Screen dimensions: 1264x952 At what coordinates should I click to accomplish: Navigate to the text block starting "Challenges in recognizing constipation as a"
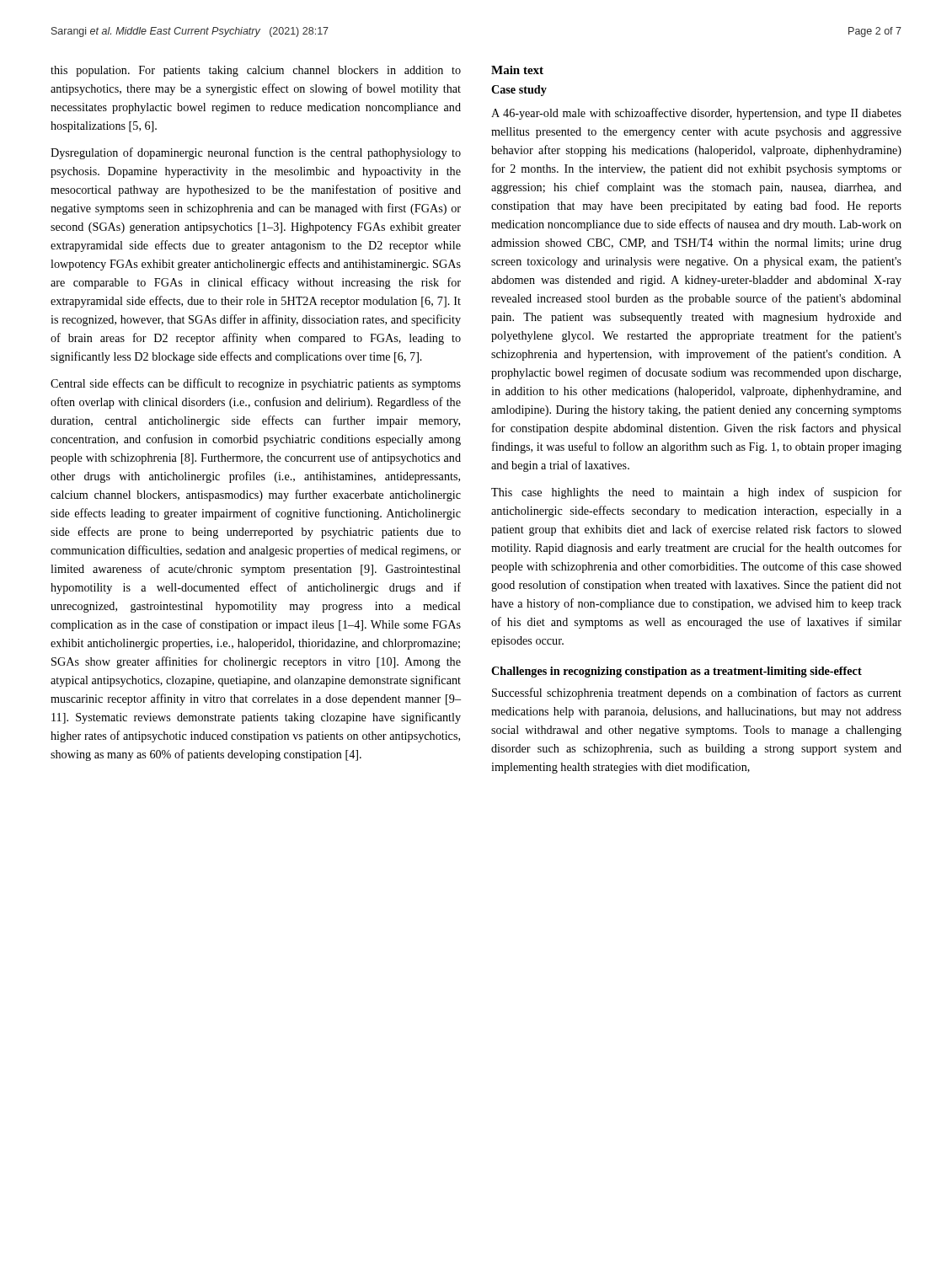pos(676,671)
